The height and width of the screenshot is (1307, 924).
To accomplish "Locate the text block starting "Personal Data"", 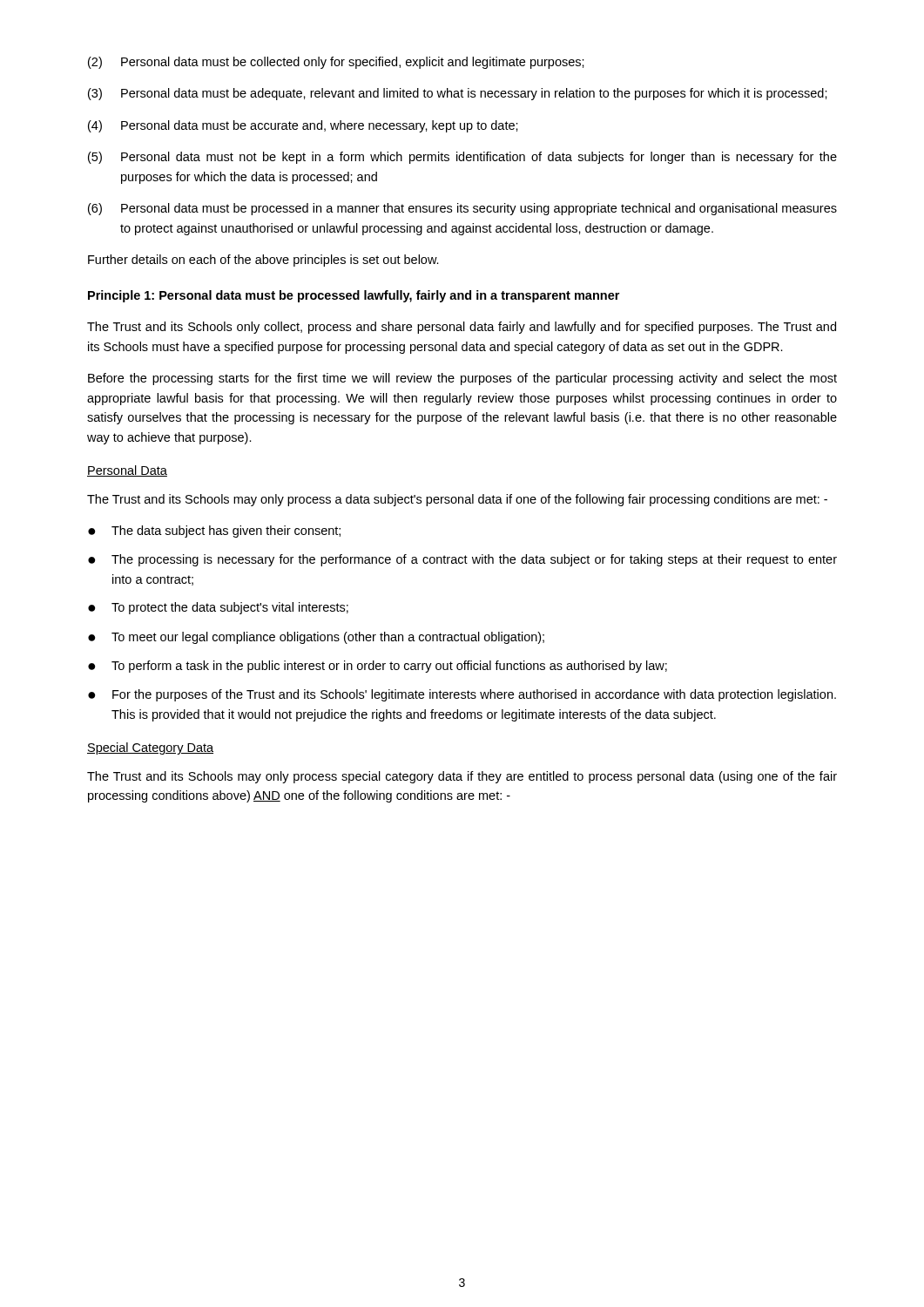I will (x=127, y=471).
